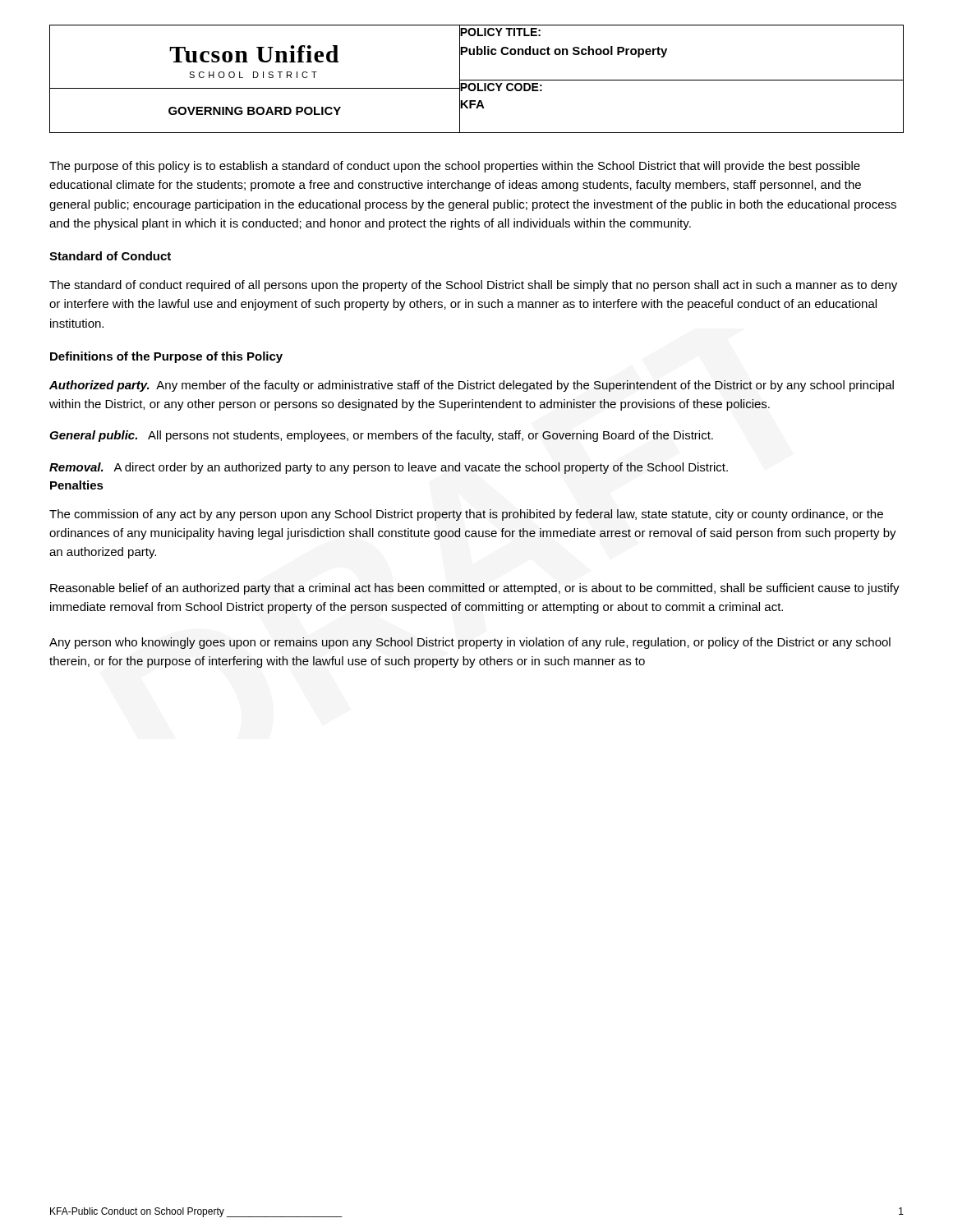Navigate to the element starting "Standard of Conduct"

click(x=110, y=256)
